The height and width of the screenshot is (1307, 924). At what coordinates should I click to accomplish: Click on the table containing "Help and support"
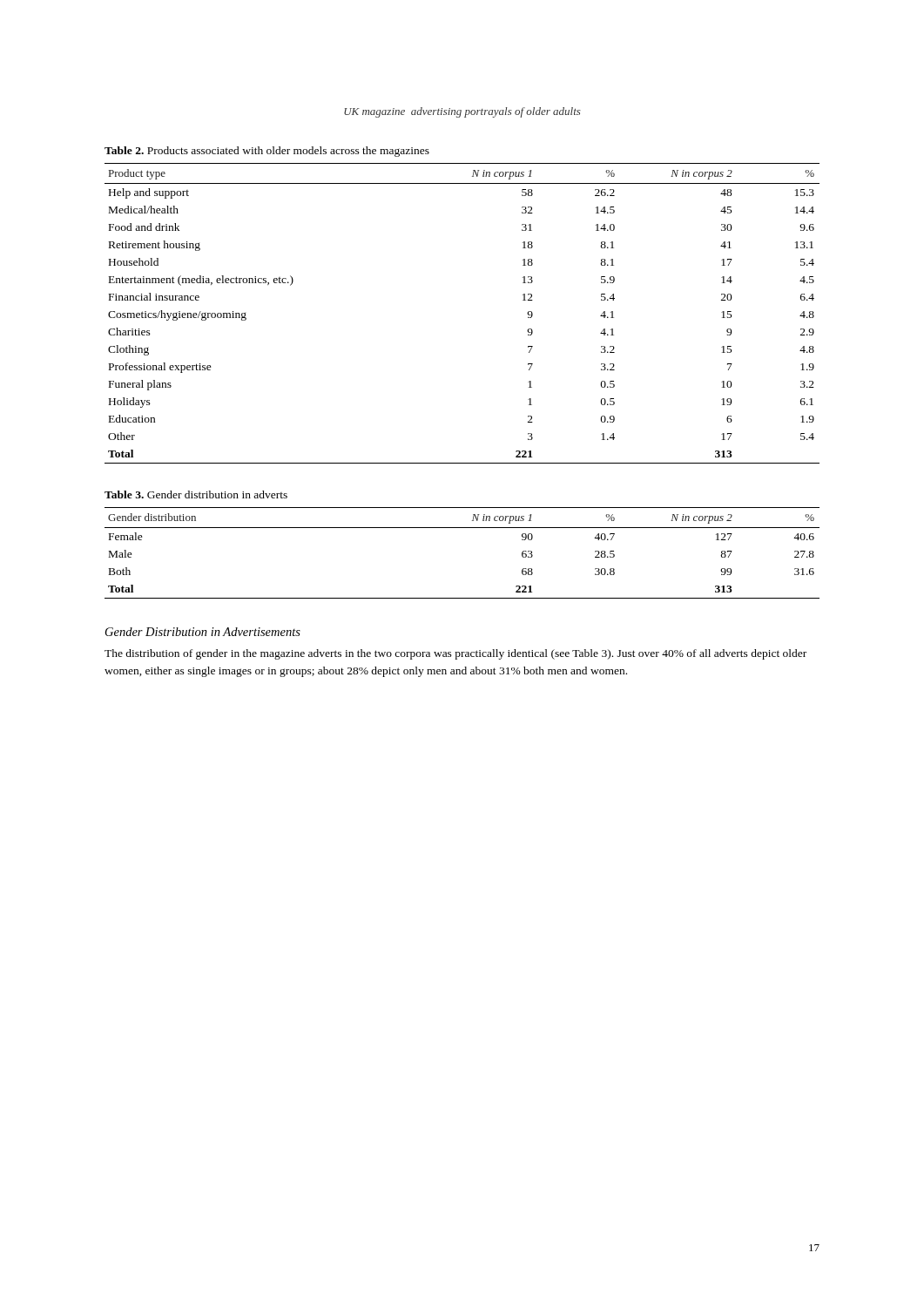[462, 313]
